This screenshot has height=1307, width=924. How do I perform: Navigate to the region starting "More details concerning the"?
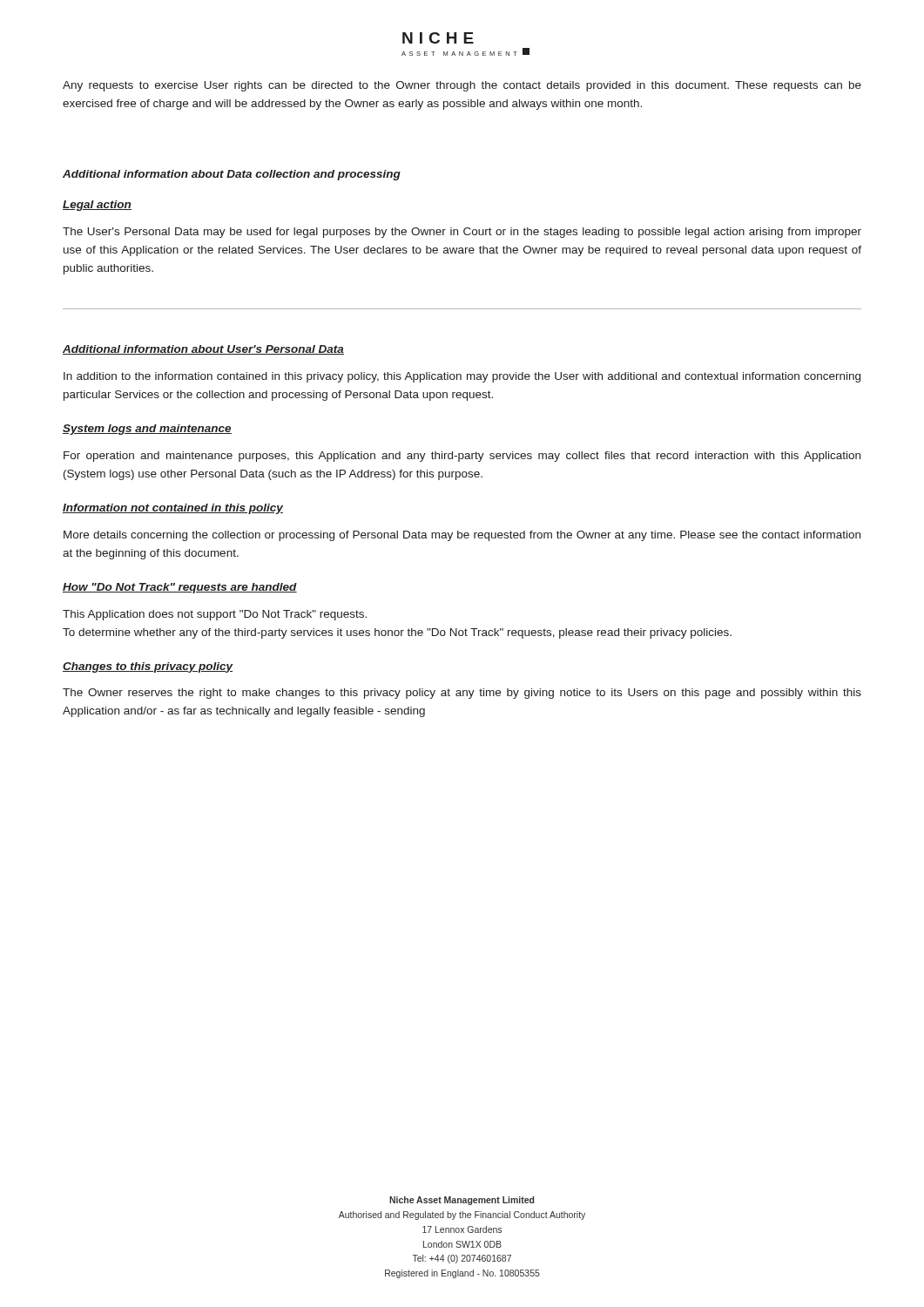[462, 544]
